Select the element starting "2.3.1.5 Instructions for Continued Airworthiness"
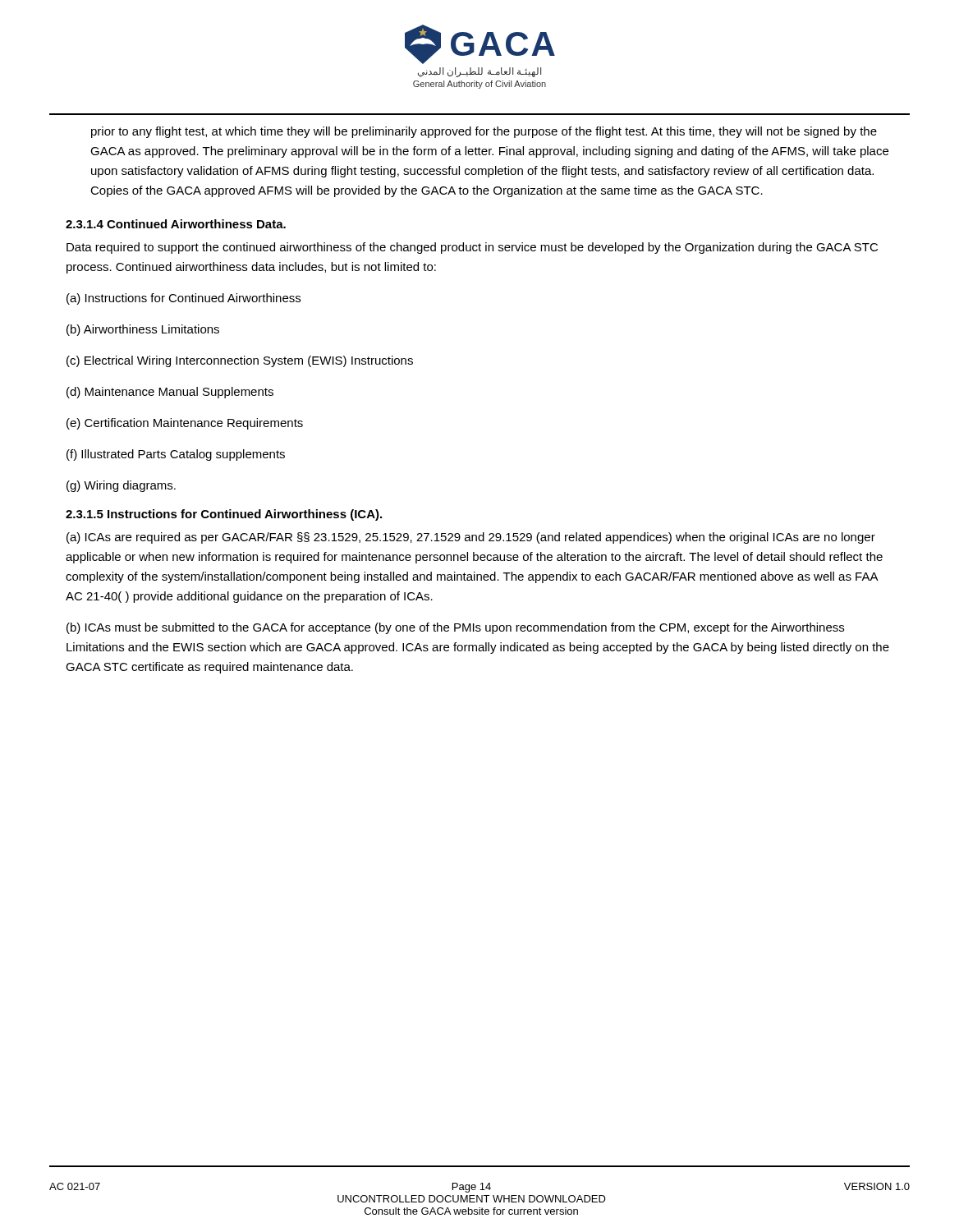Image resolution: width=959 pixels, height=1232 pixels. coord(224,514)
